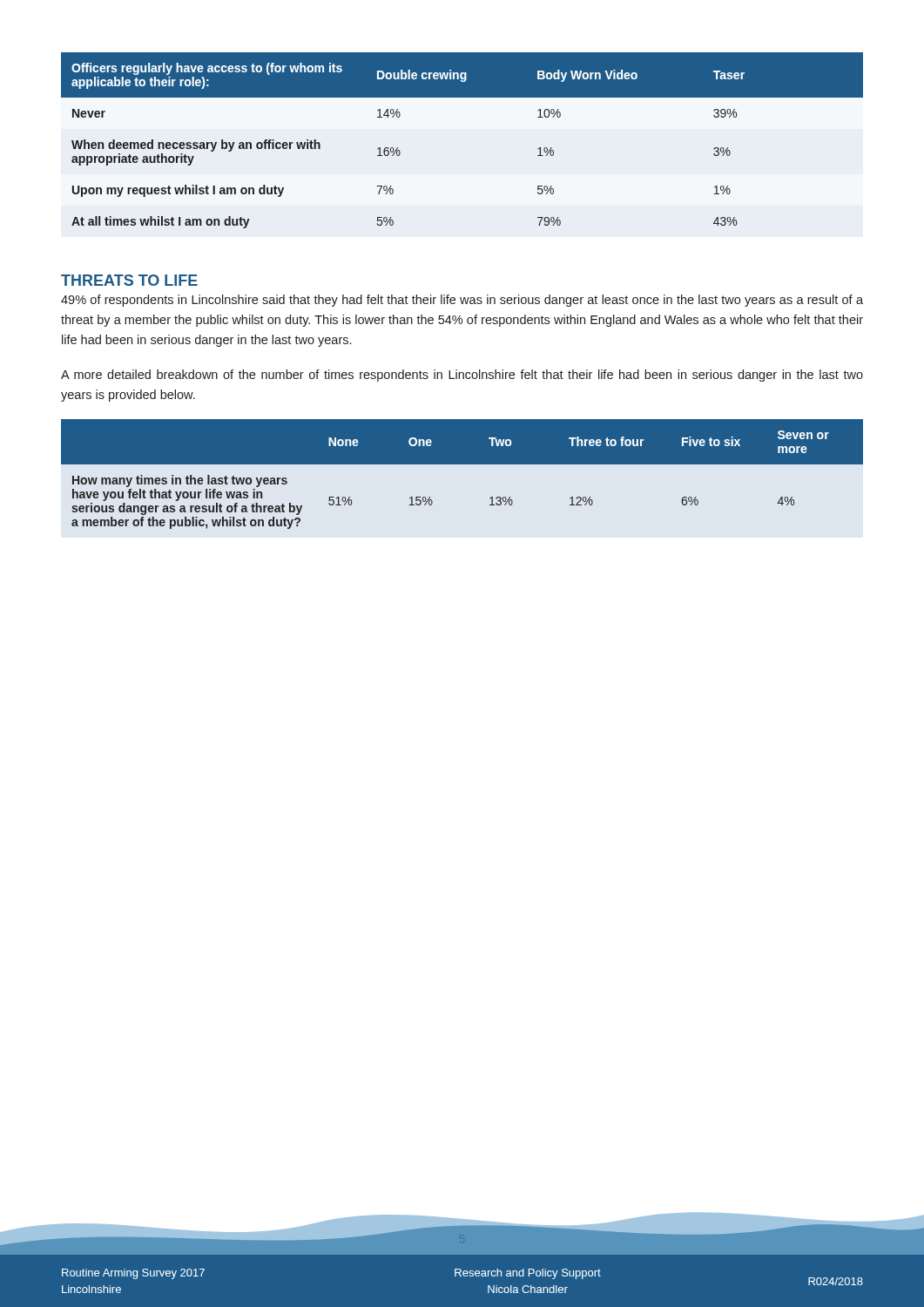Find the table that mentions "Body Worn Video"
Viewport: 924px width, 1307px height.
(462, 145)
